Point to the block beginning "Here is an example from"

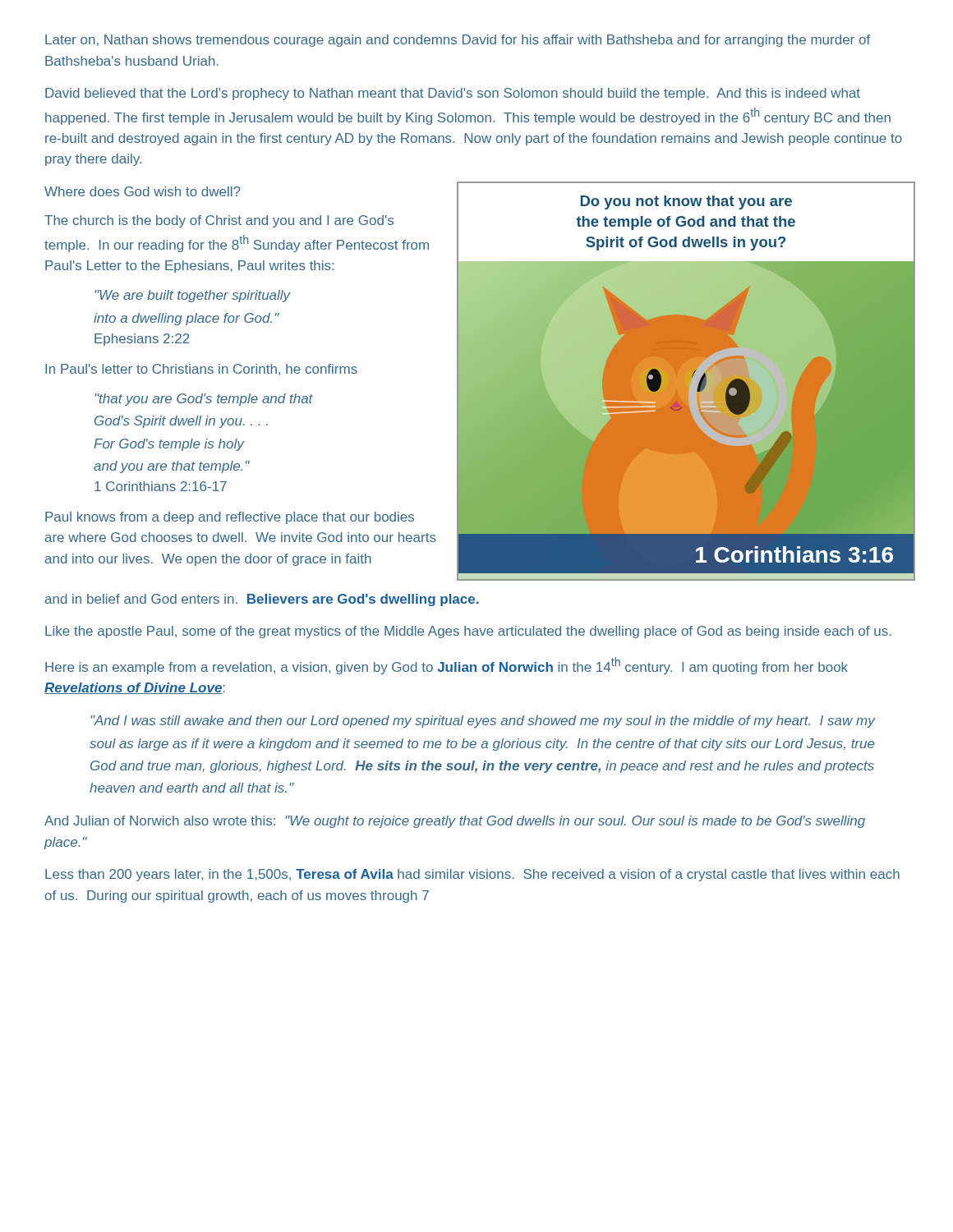[x=446, y=675]
